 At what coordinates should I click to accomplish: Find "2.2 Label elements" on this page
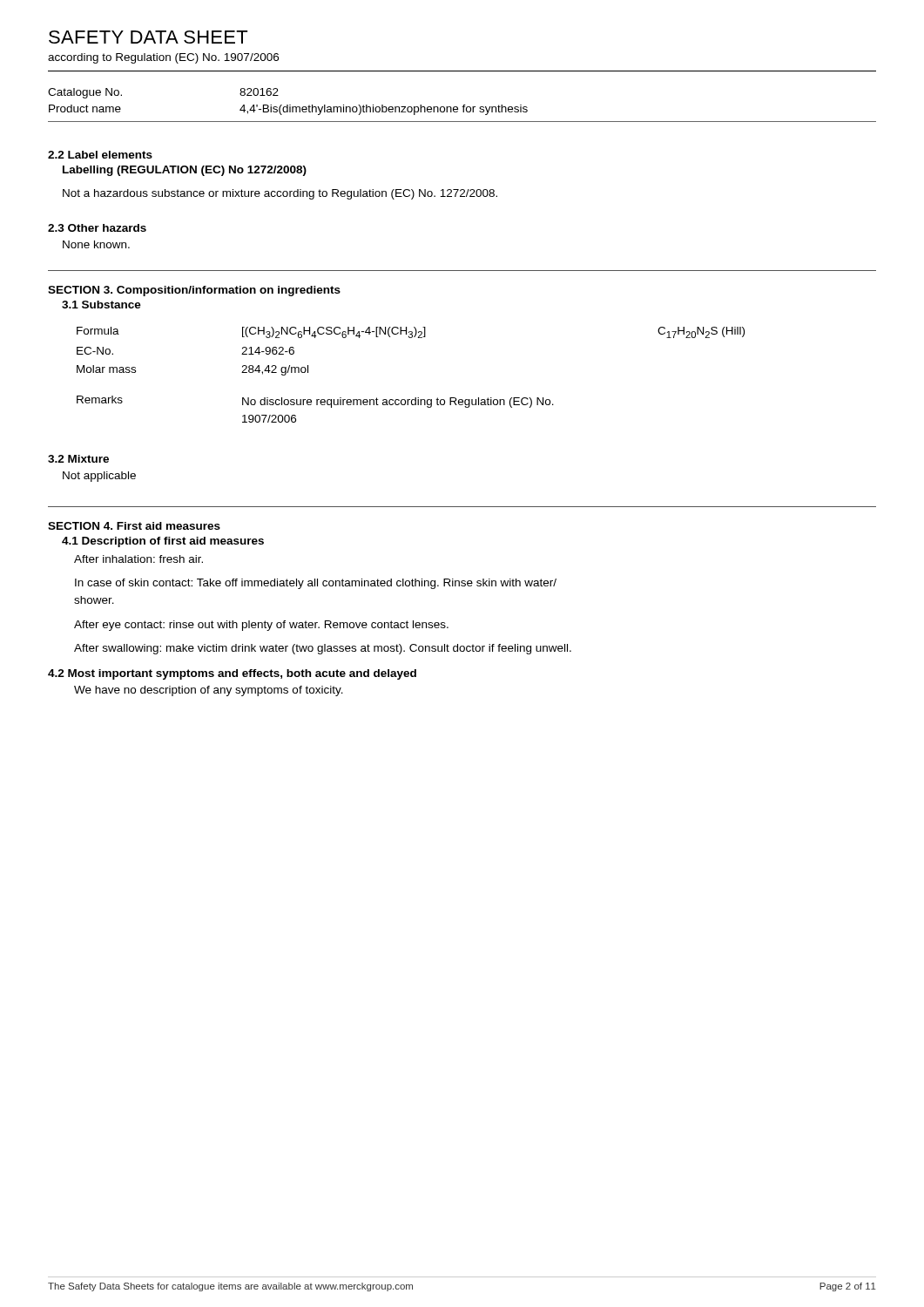pos(100,155)
